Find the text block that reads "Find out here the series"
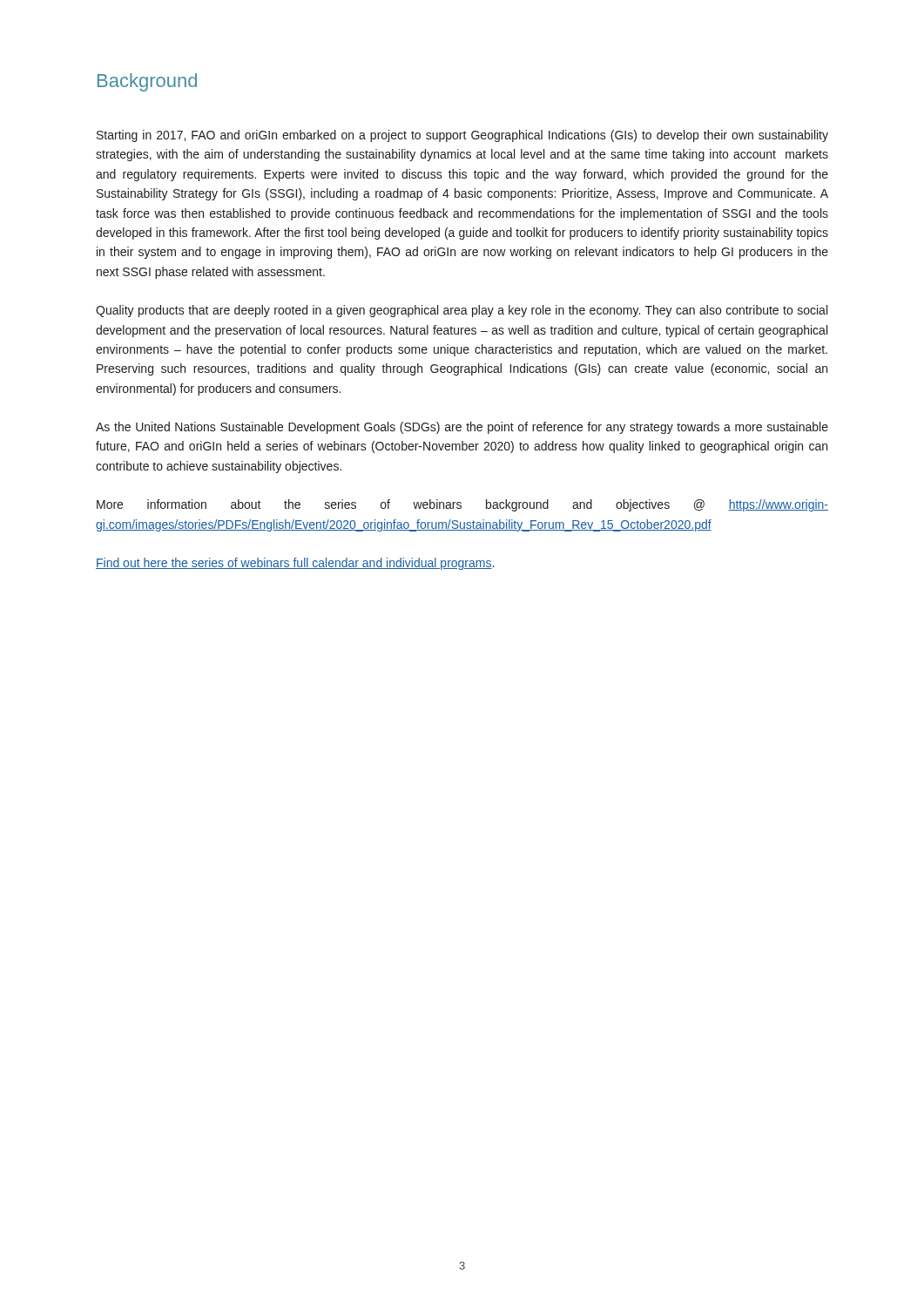 (x=462, y=563)
